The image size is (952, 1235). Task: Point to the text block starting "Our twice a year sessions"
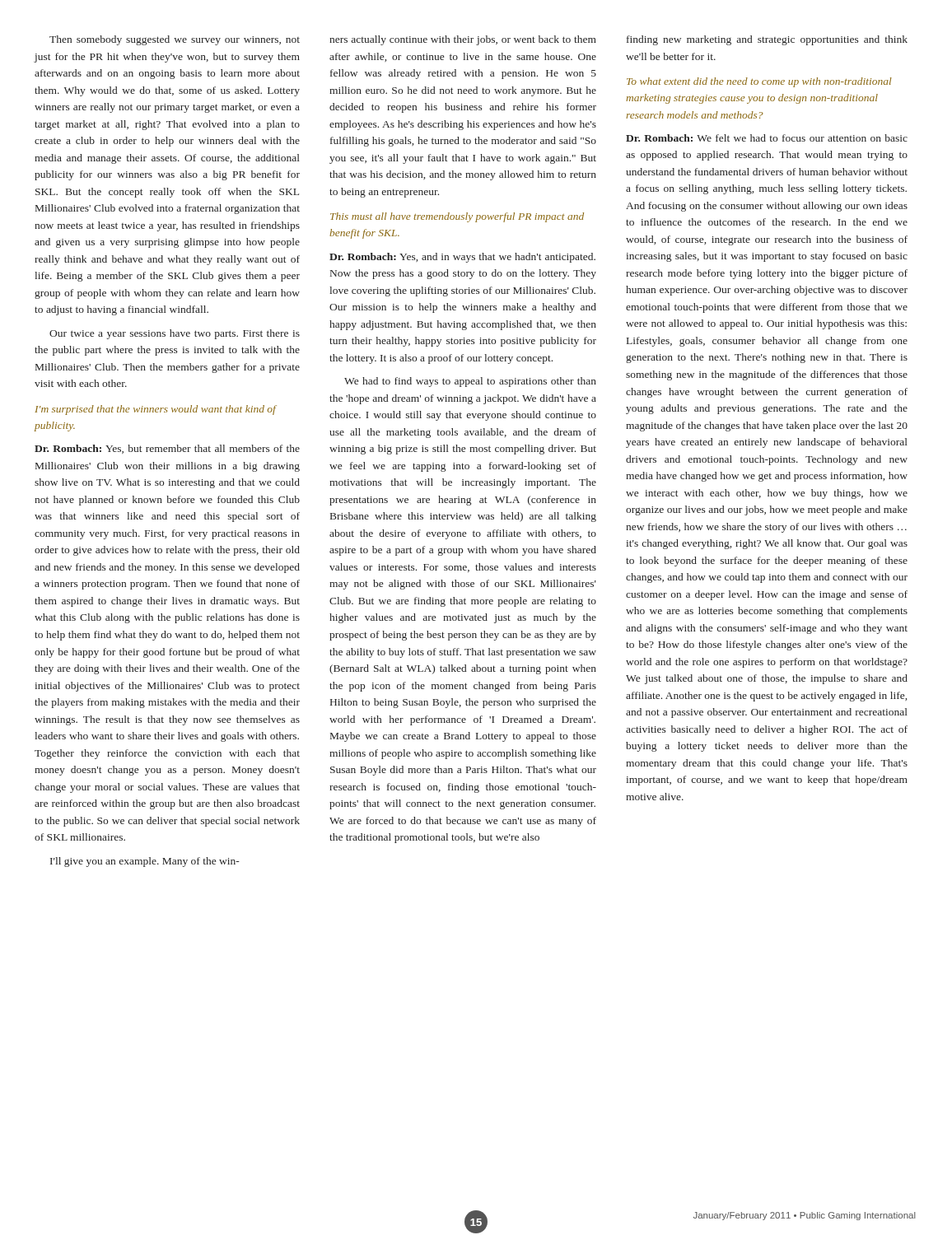(167, 359)
